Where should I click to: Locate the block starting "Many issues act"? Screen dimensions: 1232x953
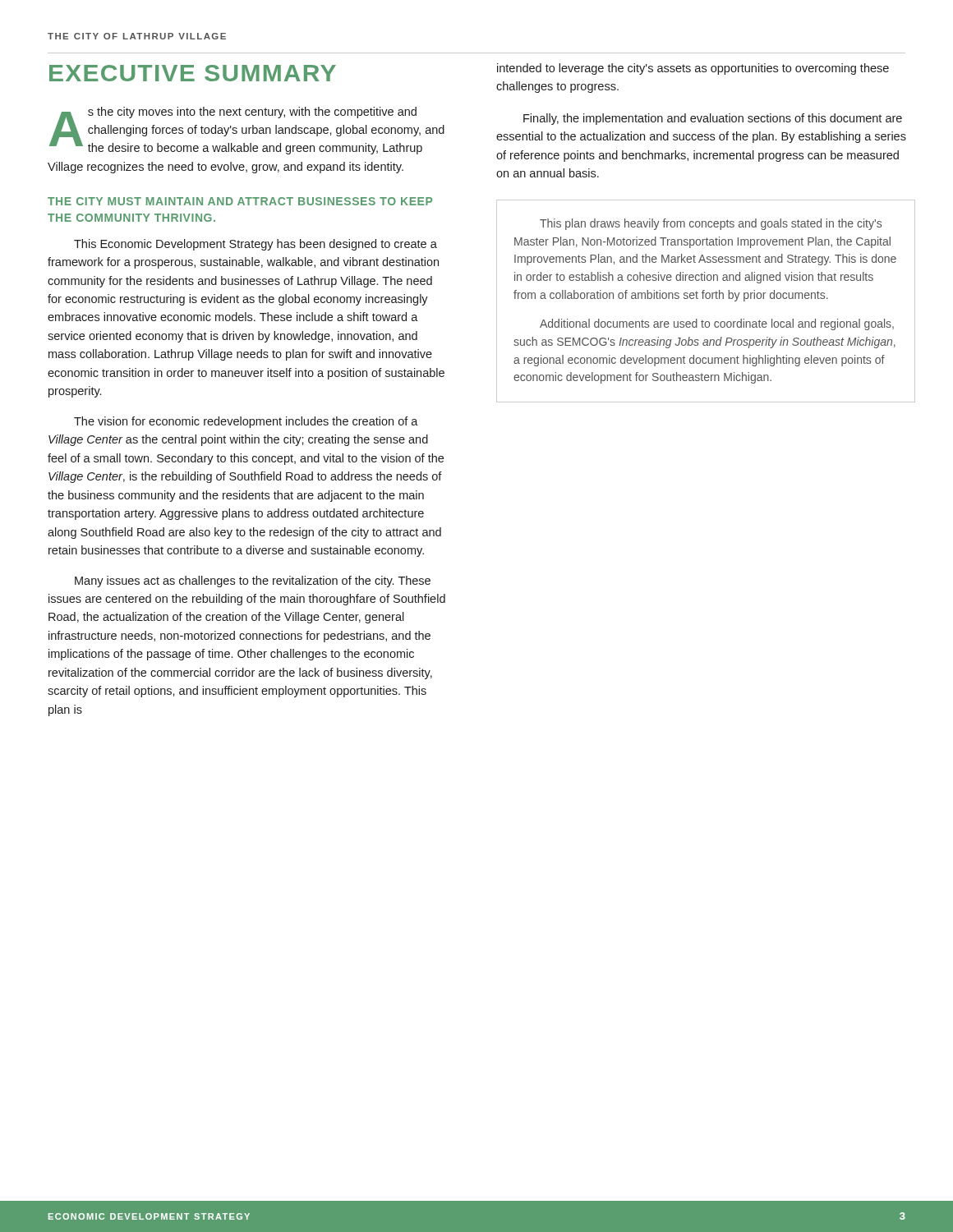pos(247,645)
